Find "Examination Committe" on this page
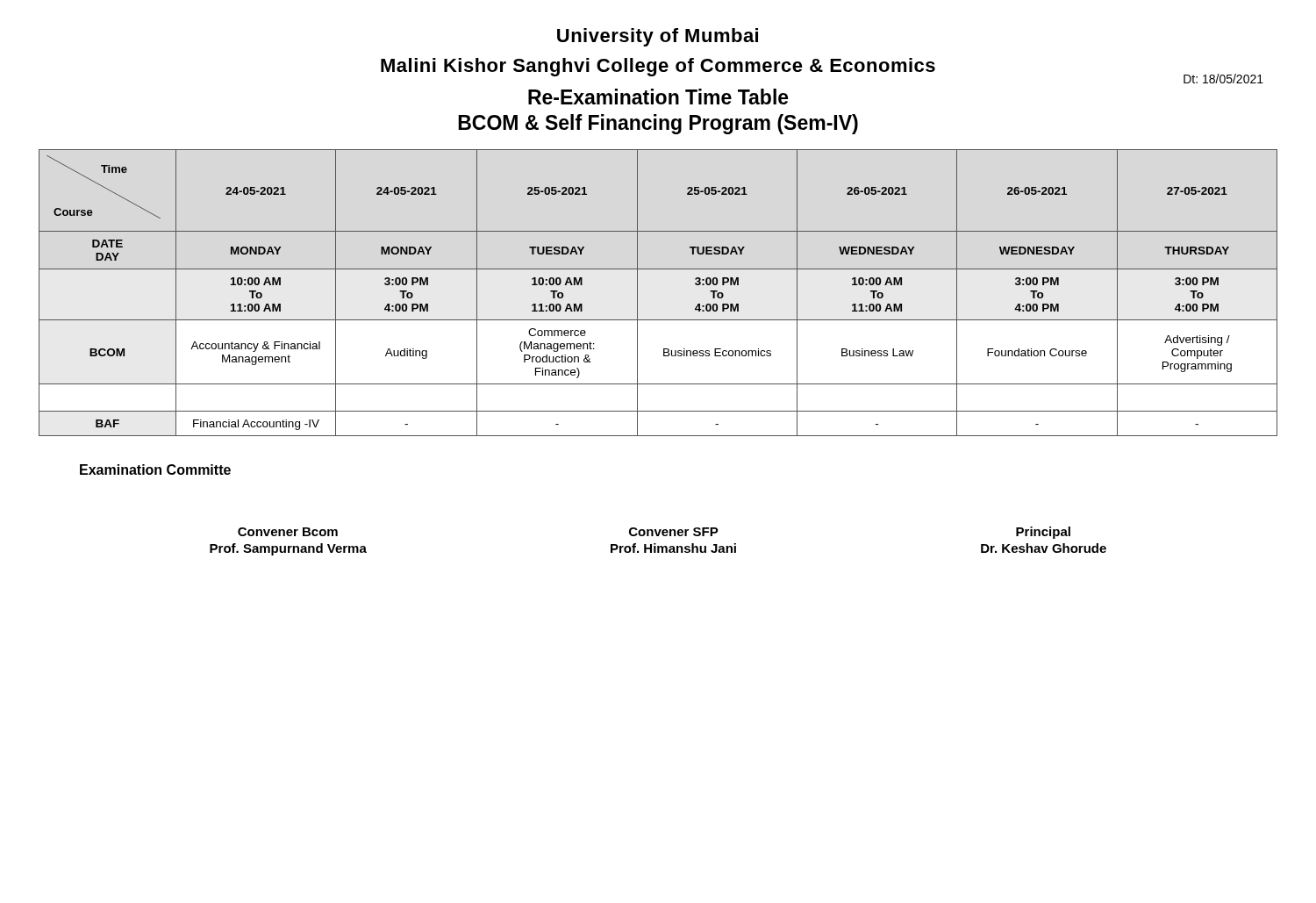The image size is (1316, 903). (x=155, y=470)
